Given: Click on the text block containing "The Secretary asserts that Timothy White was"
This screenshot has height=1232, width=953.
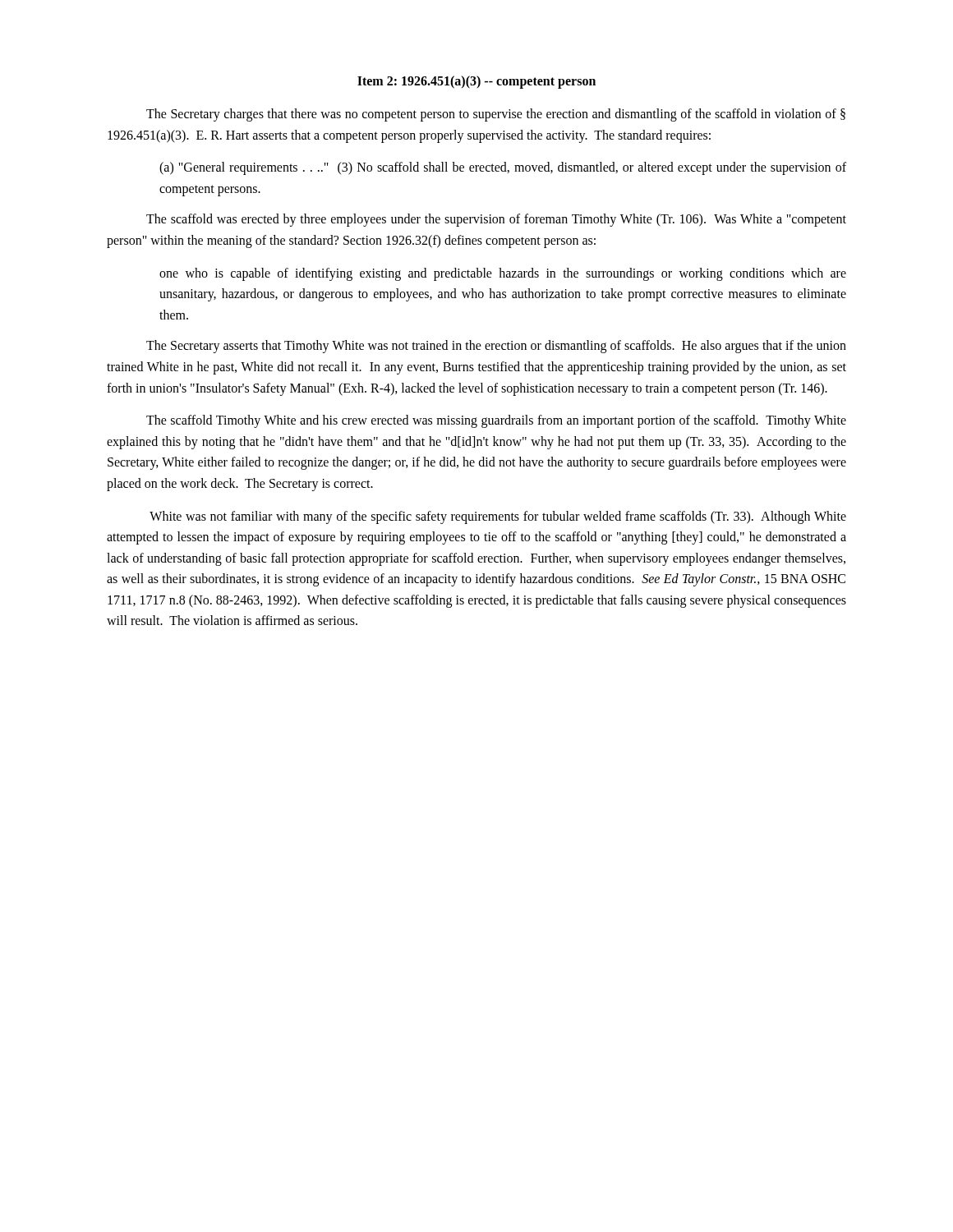Looking at the screenshot, I should point(476,367).
